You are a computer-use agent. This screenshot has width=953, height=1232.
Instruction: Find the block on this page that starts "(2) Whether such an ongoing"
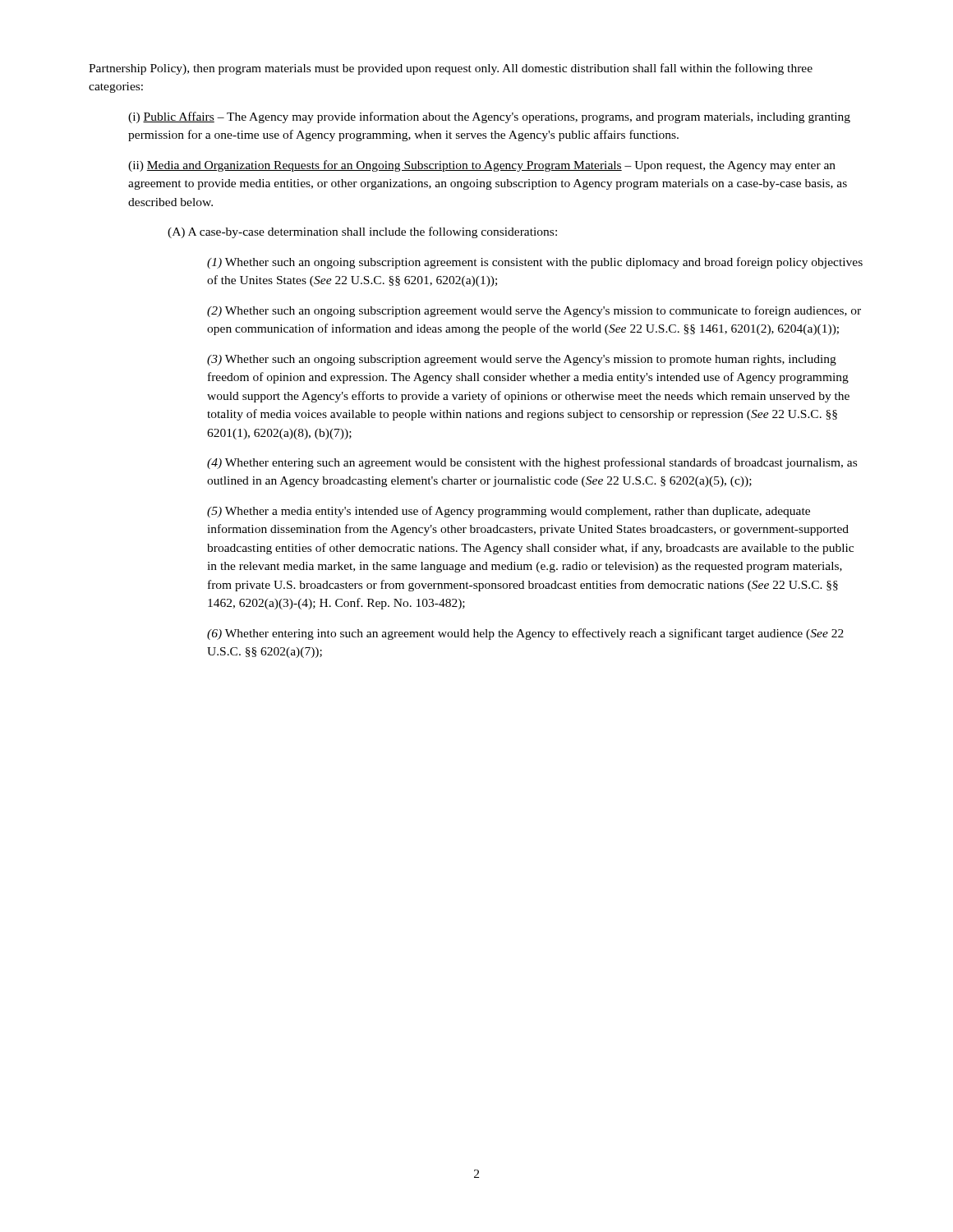(x=534, y=319)
